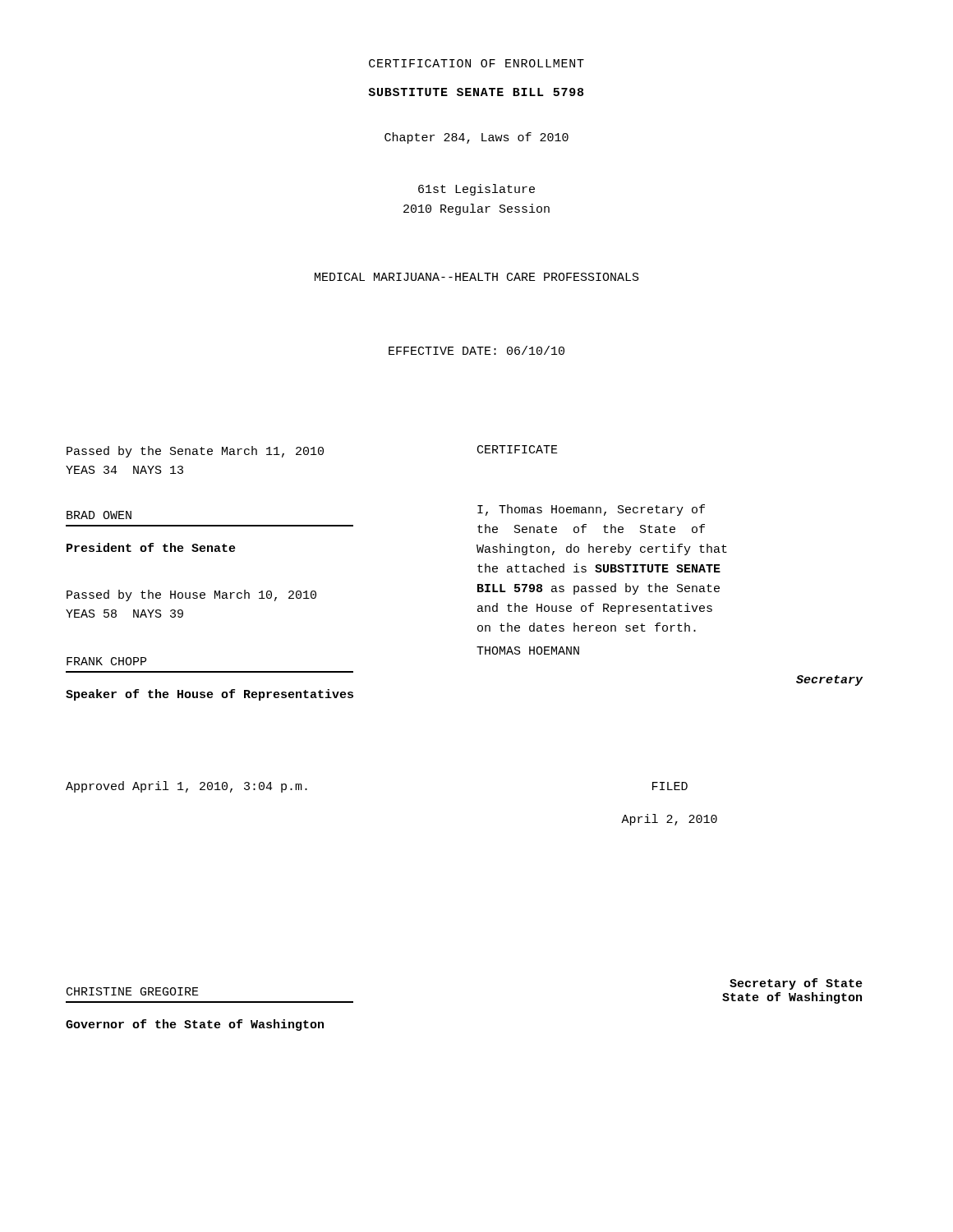Image resolution: width=953 pixels, height=1232 pixels.
Task: Navigate to the passage starting "April 2, 2010"
Action: [x=670, y=820]
